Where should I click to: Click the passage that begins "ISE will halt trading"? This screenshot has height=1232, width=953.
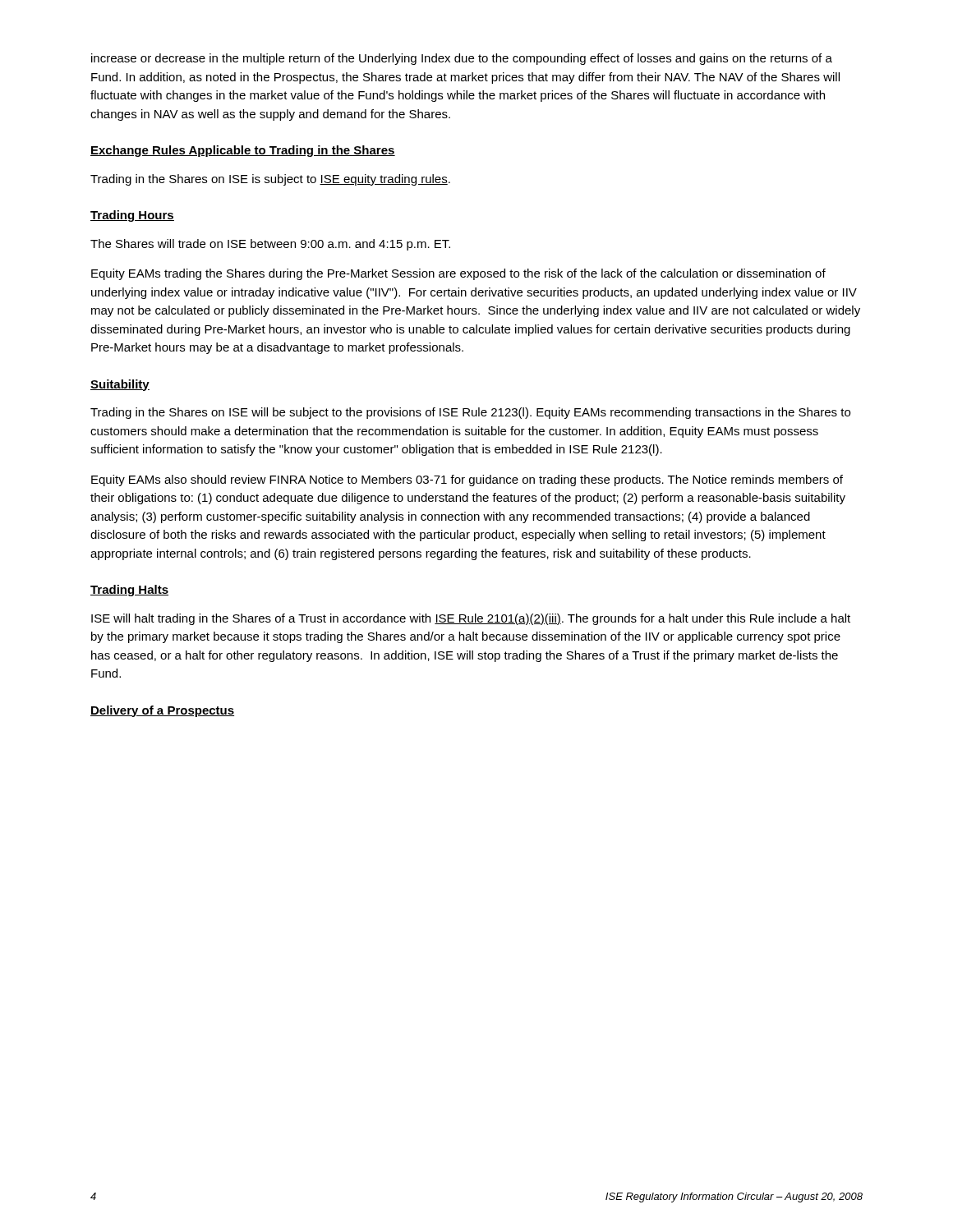click(476, 646)
